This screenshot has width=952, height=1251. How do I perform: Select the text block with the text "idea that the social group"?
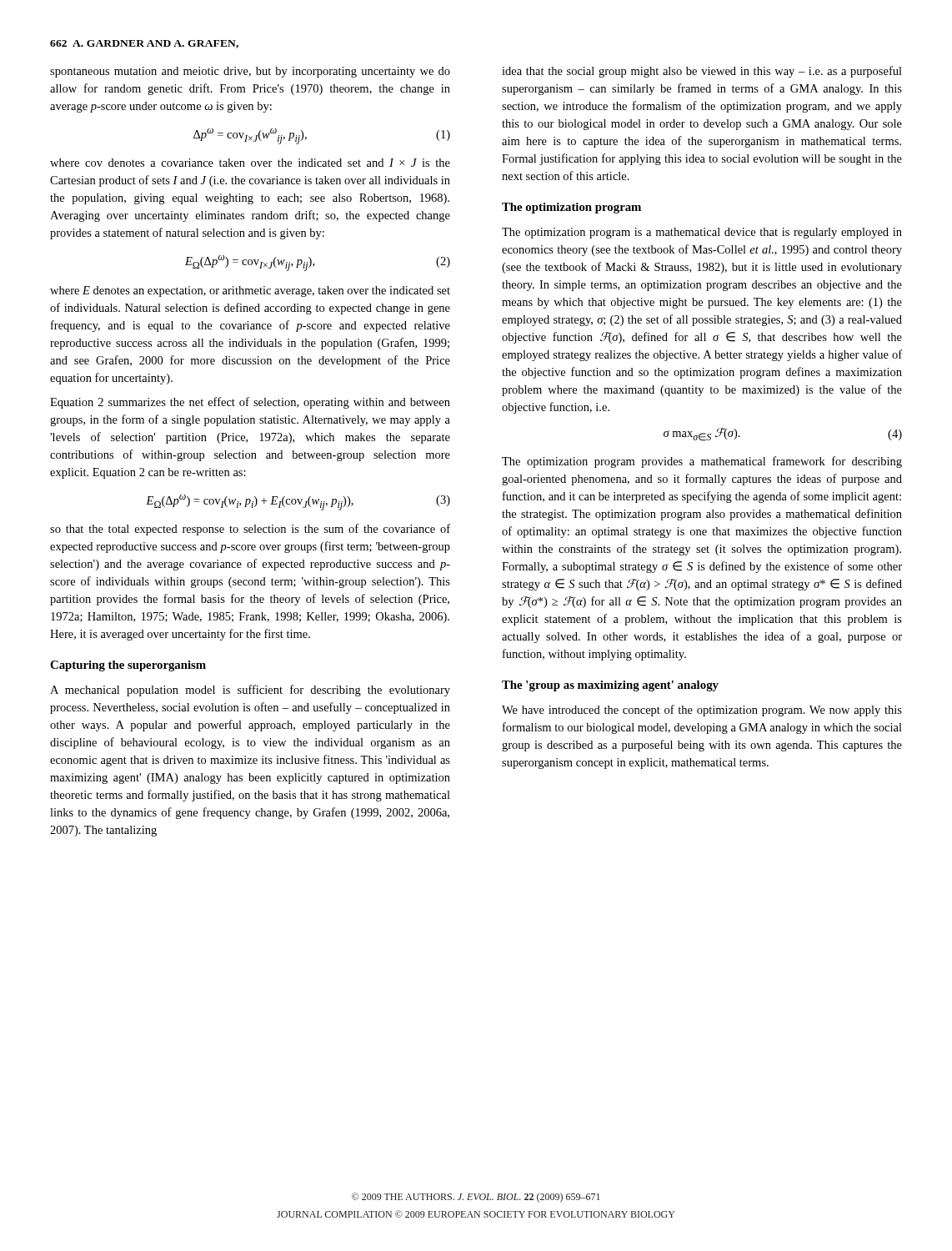(702, 124)
